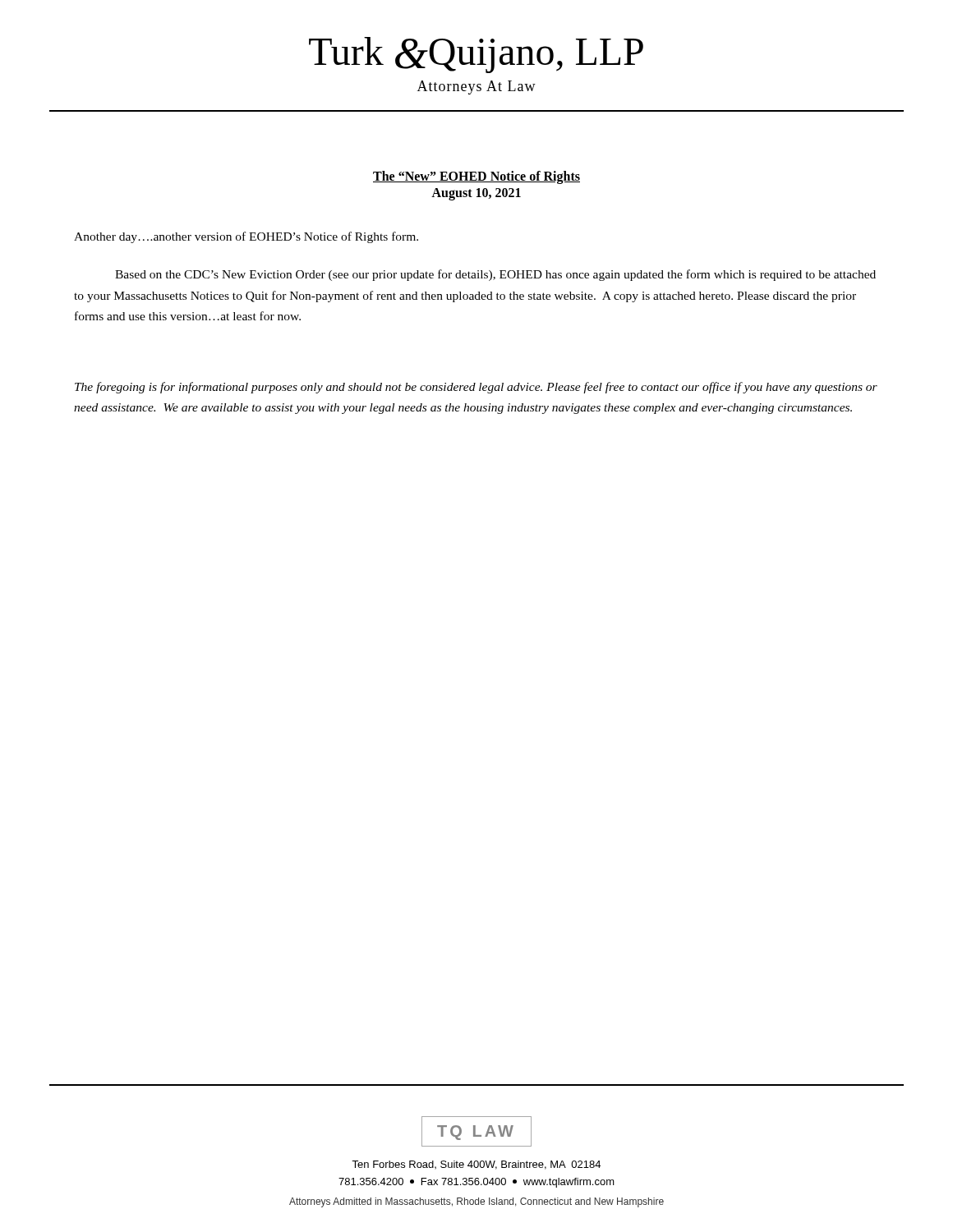Click on the text block with the text "The foregoing is for informational"
The width and height of the screenshot is (953, 1232).
pos(476,397)
